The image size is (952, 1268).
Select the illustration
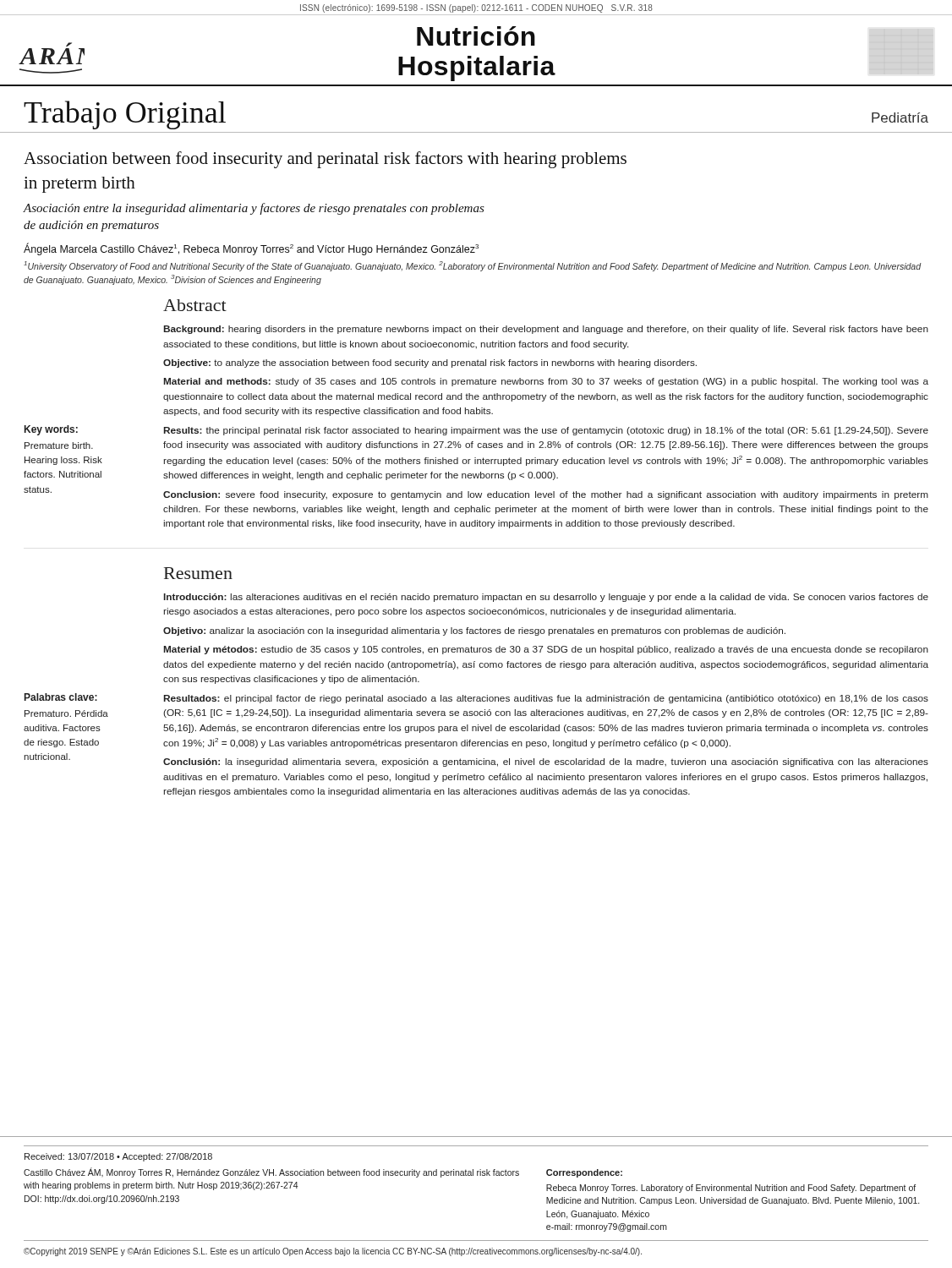[x=897, y=52]
